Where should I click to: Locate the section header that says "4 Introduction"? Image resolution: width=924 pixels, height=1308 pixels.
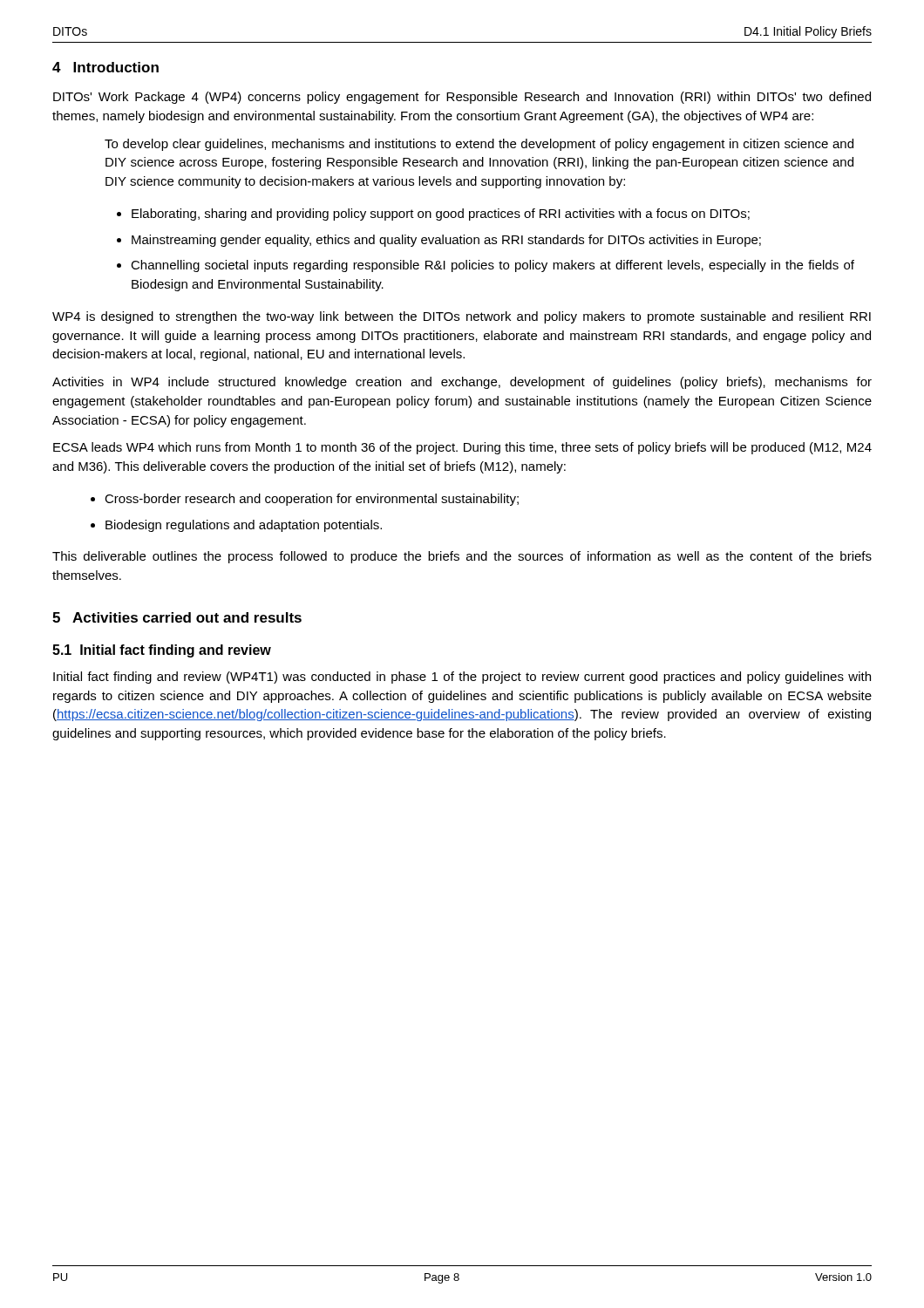coord(105,67)
